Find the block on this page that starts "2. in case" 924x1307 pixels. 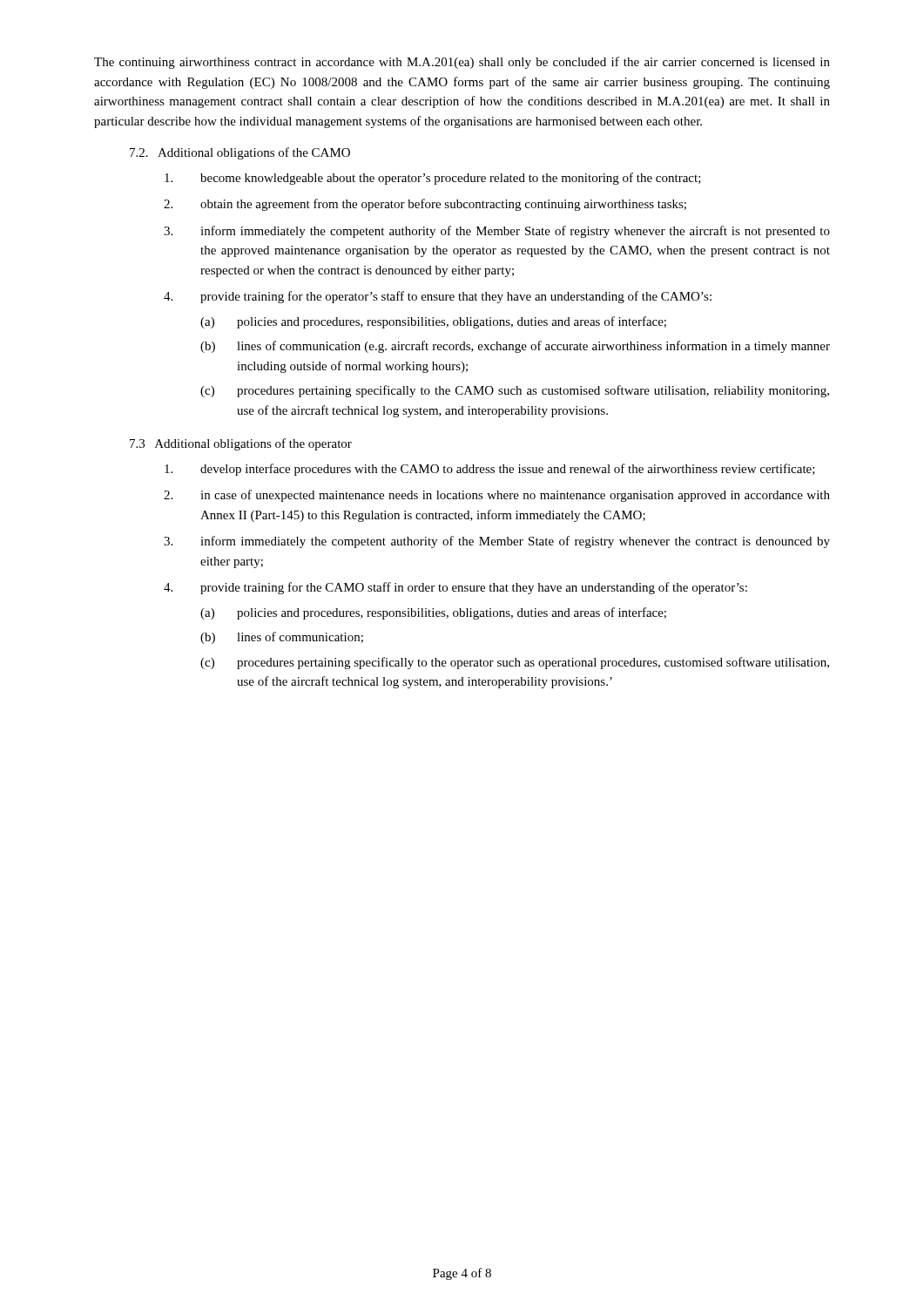[497, 505]
